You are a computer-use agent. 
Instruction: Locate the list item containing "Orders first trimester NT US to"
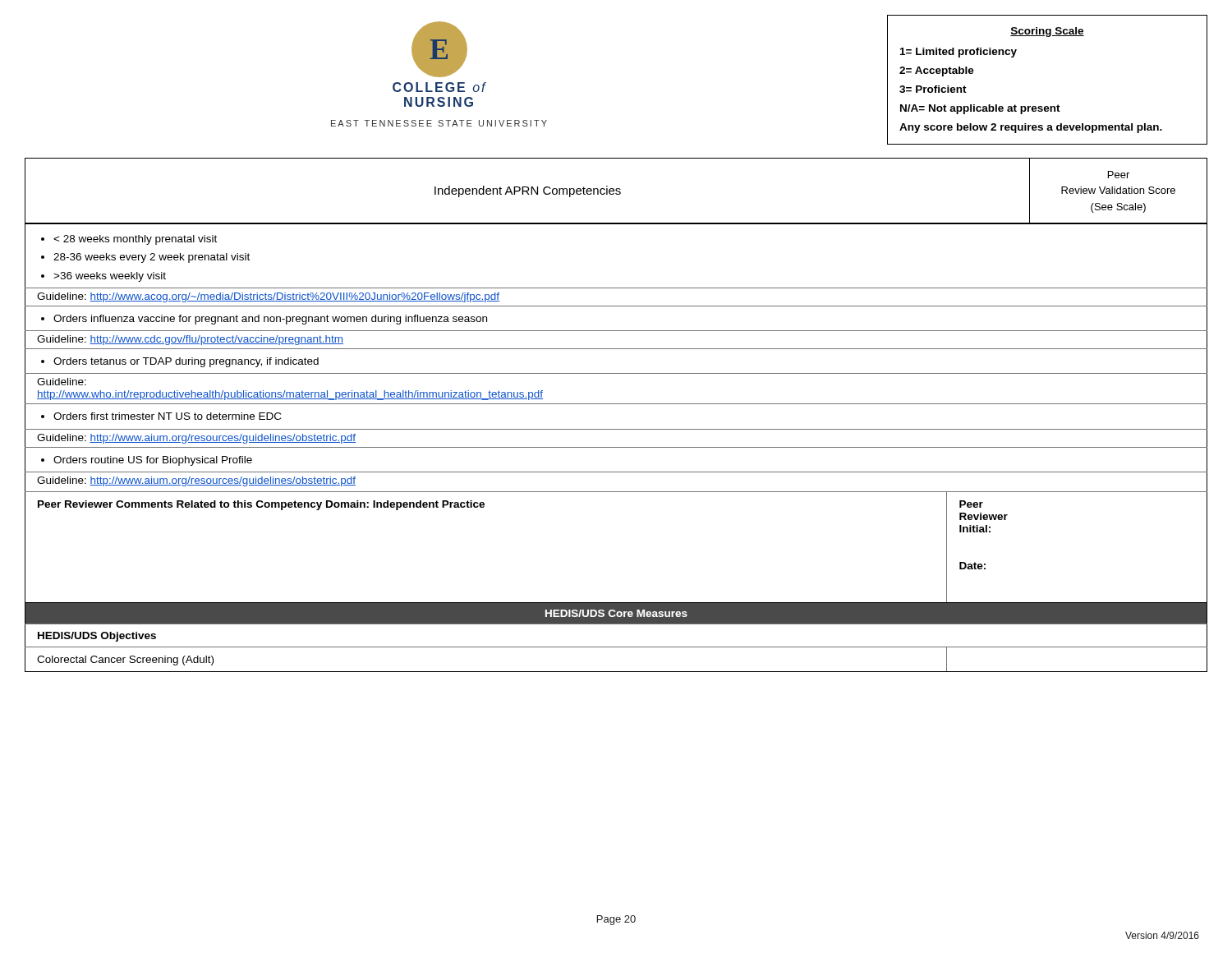[x=168, y=416]
